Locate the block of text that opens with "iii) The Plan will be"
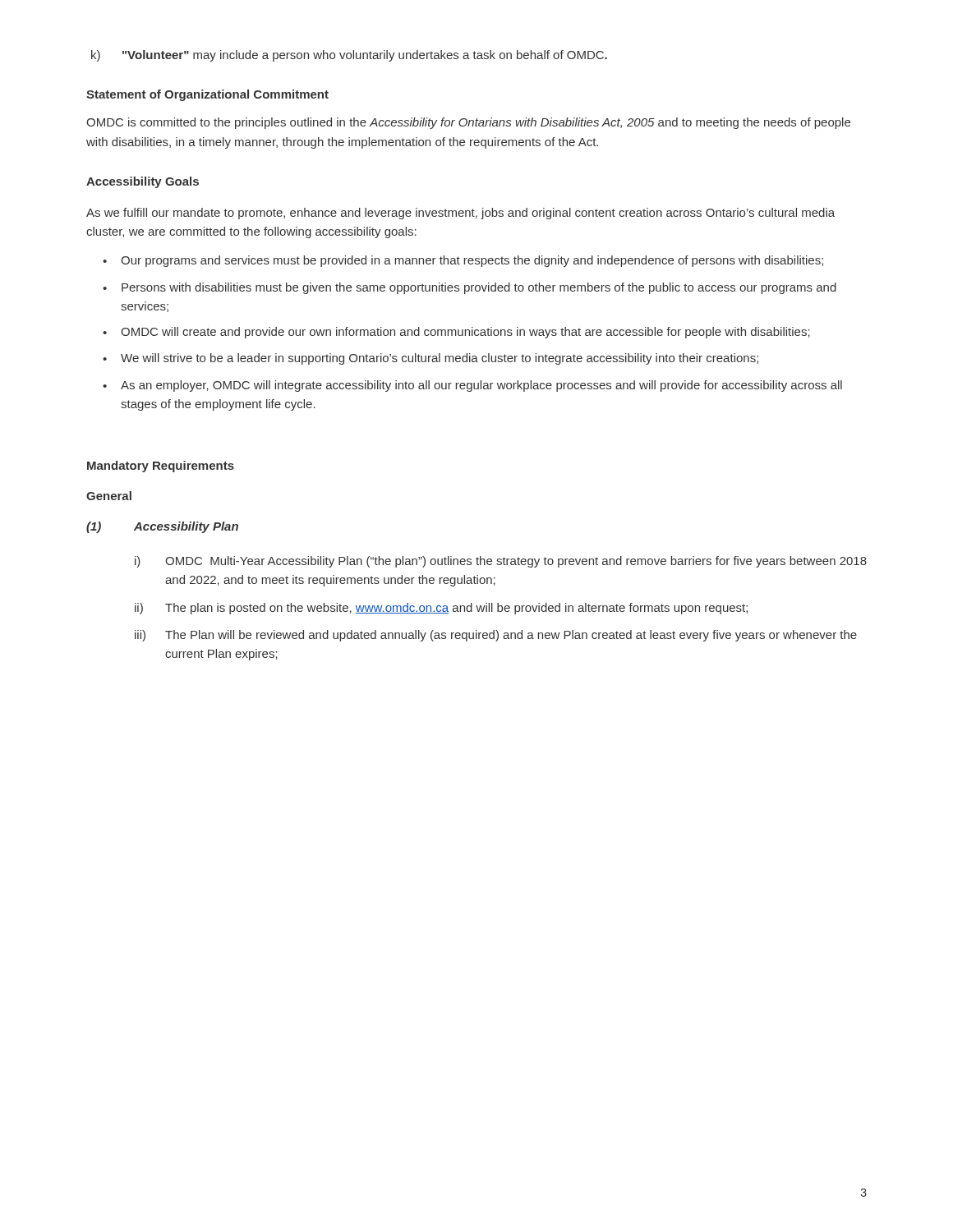 pyautogui.click(x=500, y=644)
